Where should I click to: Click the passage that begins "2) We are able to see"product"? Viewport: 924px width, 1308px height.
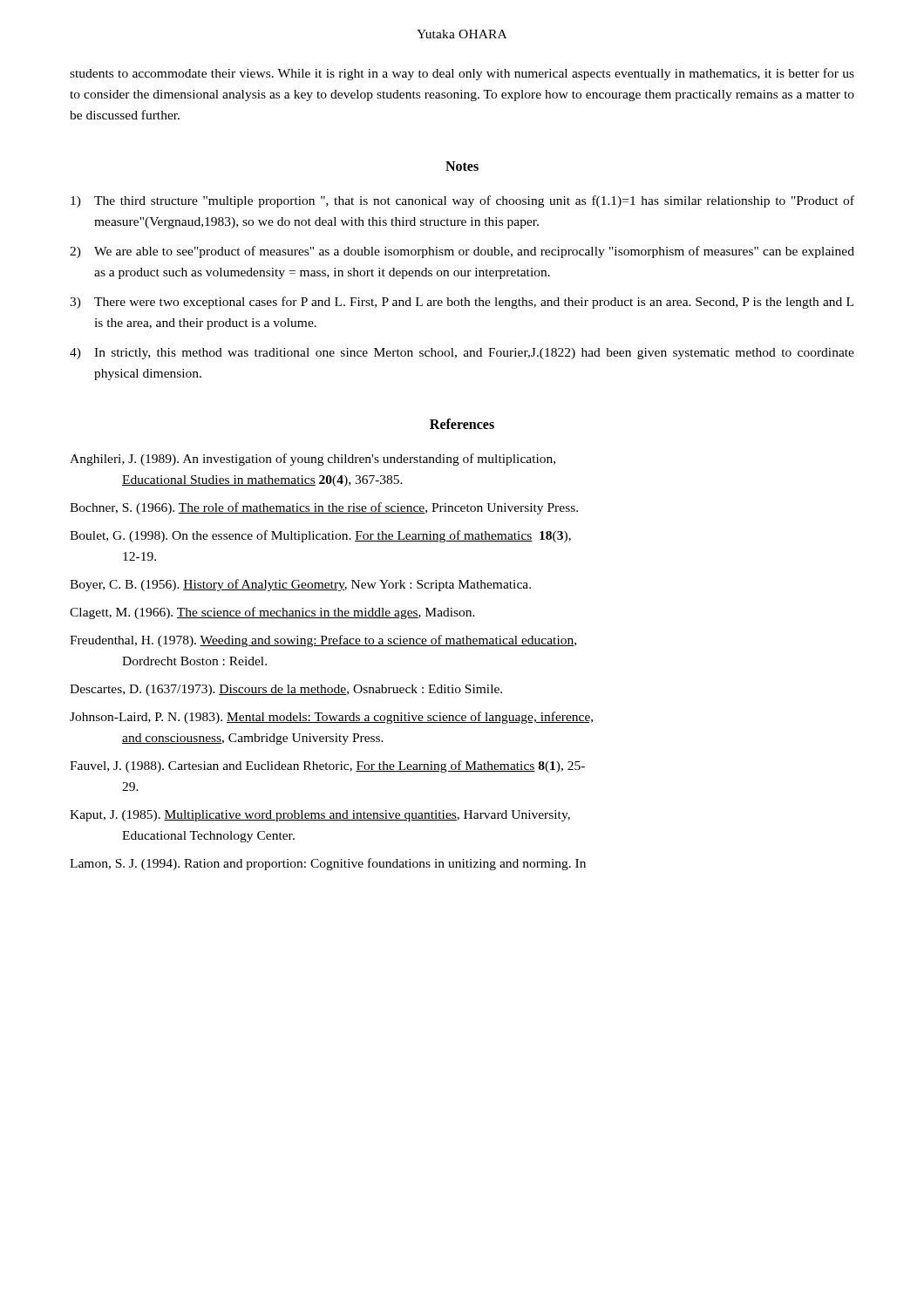[462, 262]
